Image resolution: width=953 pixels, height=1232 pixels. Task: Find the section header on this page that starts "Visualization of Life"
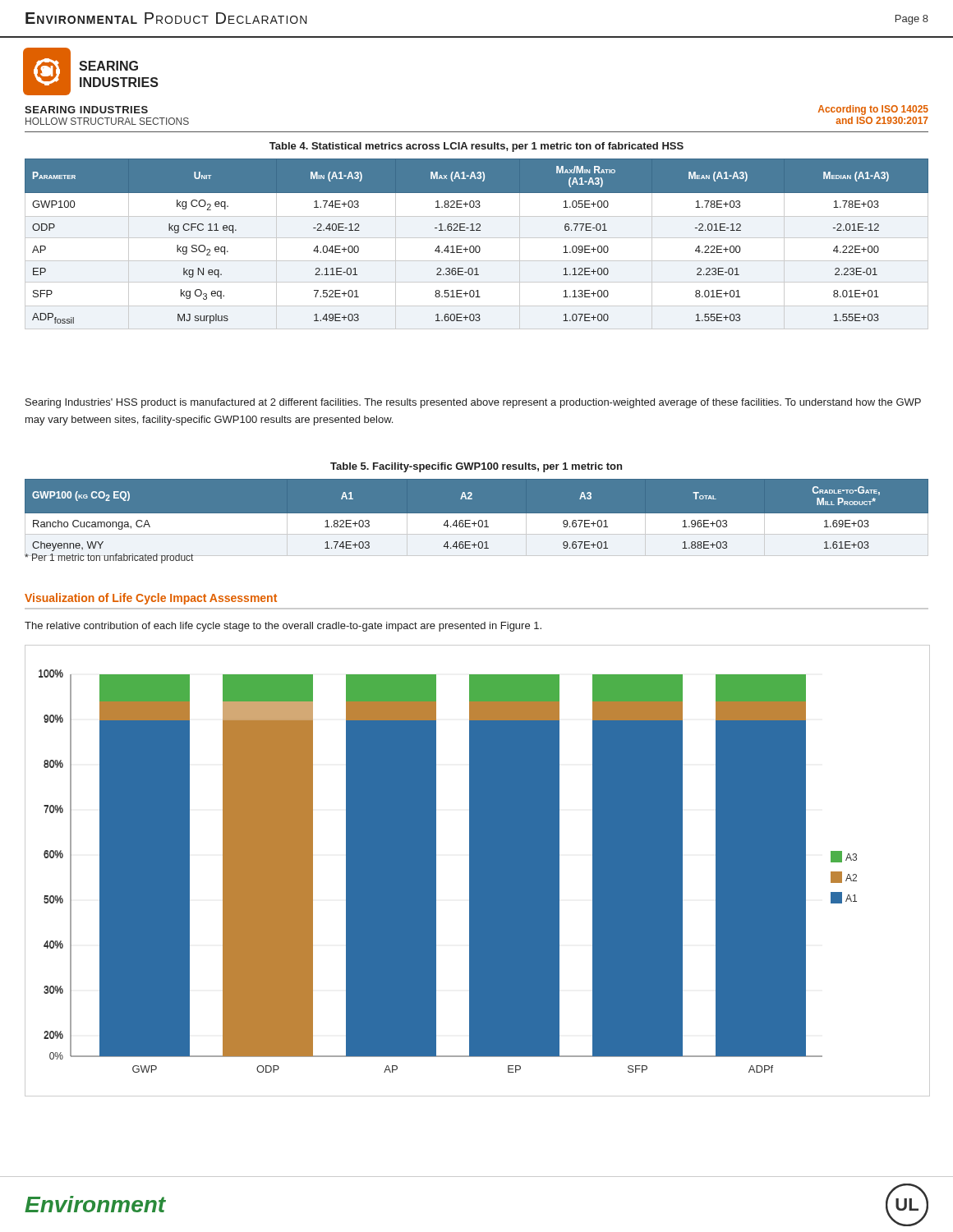point(151,598)
